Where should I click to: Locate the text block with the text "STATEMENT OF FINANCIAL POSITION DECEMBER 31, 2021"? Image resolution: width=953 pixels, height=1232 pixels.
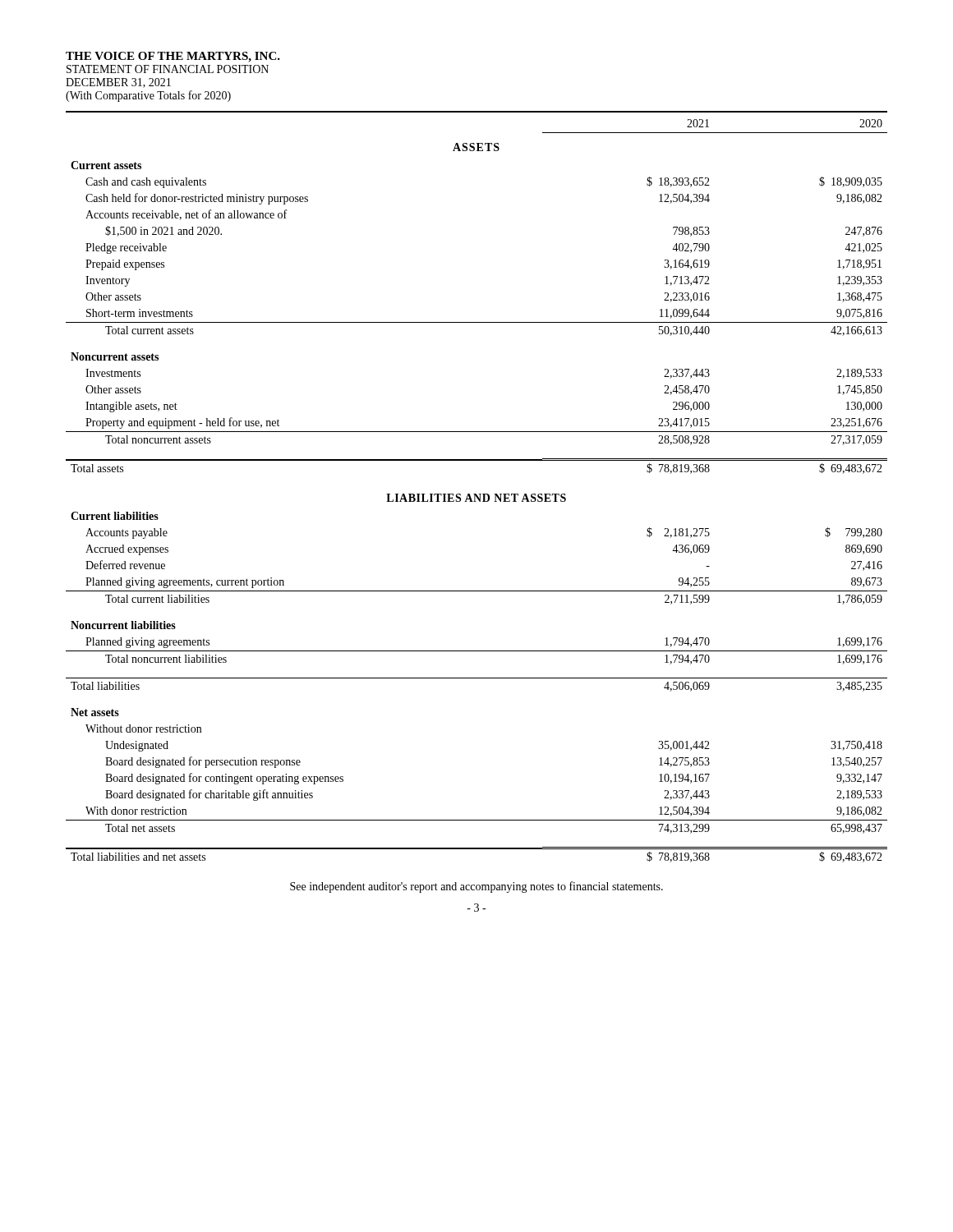(x=167, y=83)
